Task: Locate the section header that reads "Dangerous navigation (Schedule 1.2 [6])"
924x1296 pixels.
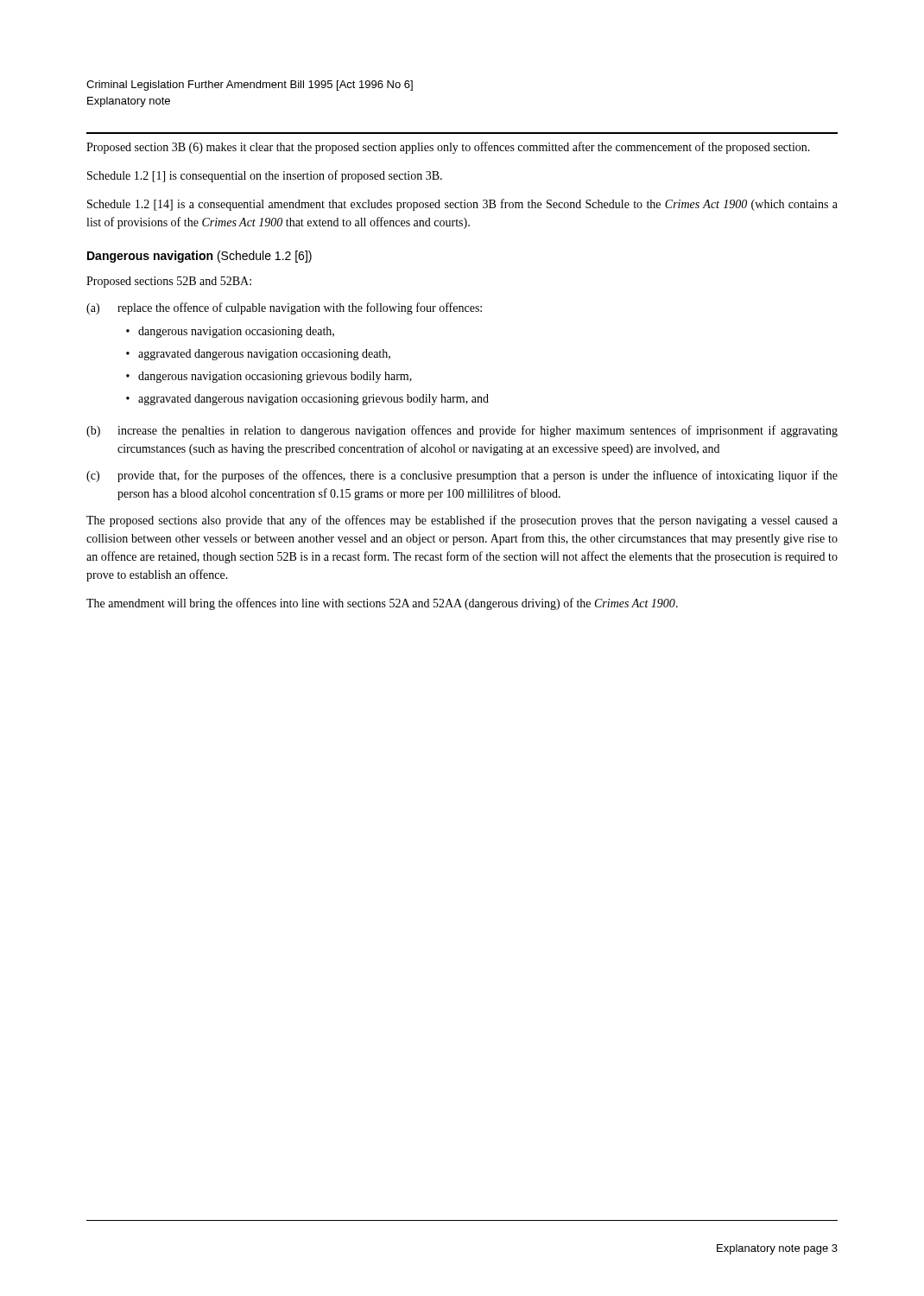Action: point(199,257)
